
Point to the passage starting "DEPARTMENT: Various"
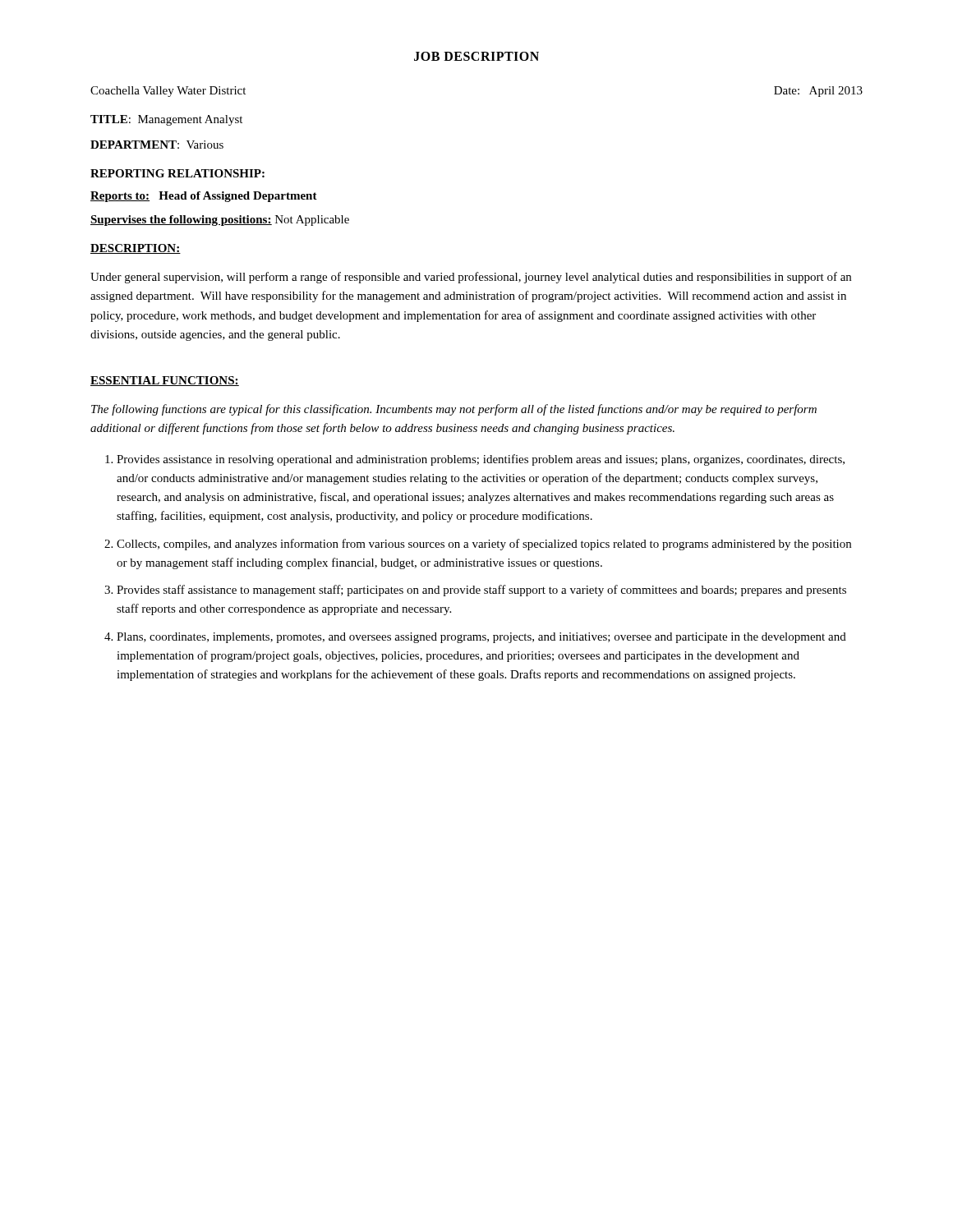tap(157, 145)
